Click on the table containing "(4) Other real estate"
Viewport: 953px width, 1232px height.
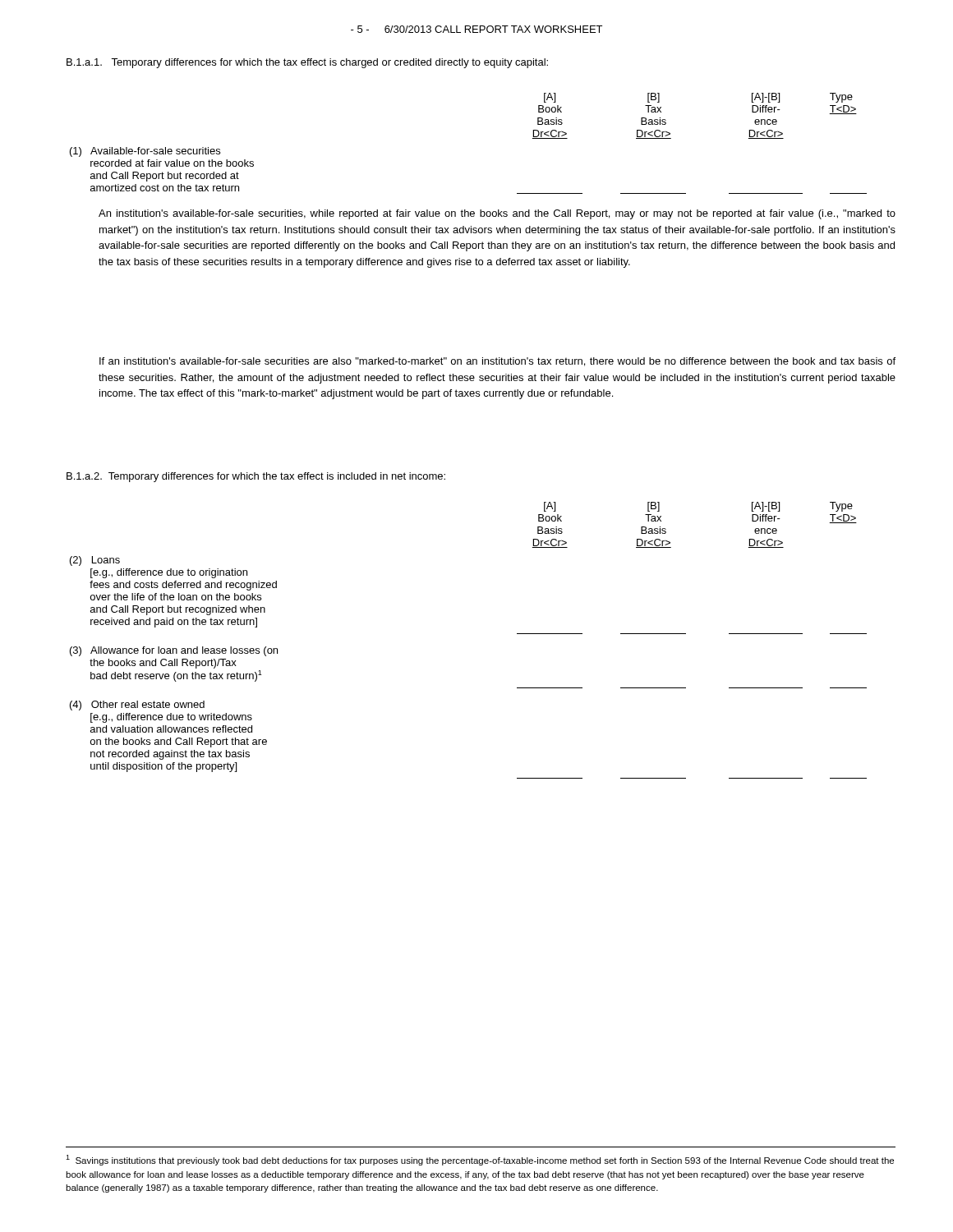pyautogui.click(x=481, y=645)
